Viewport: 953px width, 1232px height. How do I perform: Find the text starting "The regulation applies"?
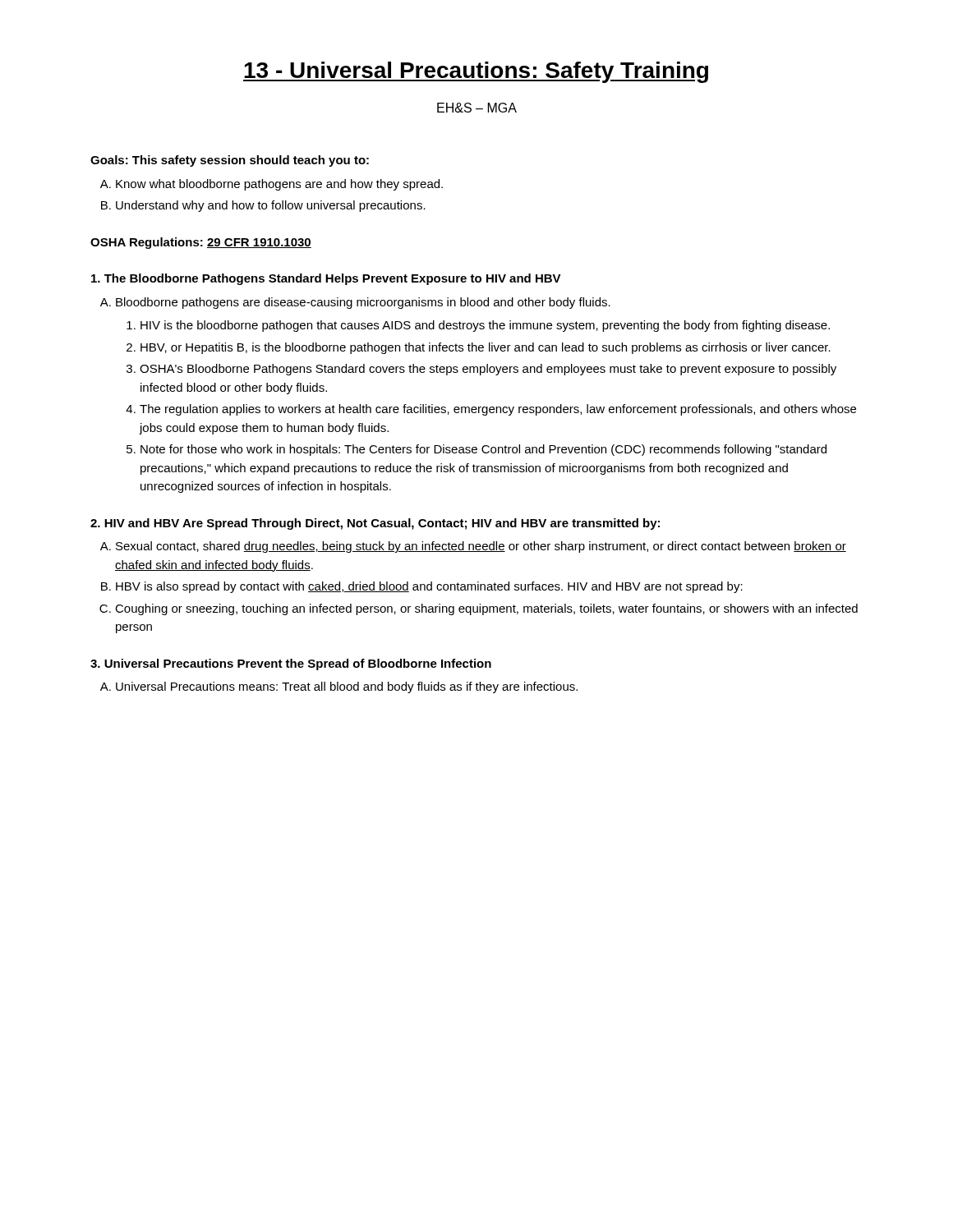click(498, 418)
